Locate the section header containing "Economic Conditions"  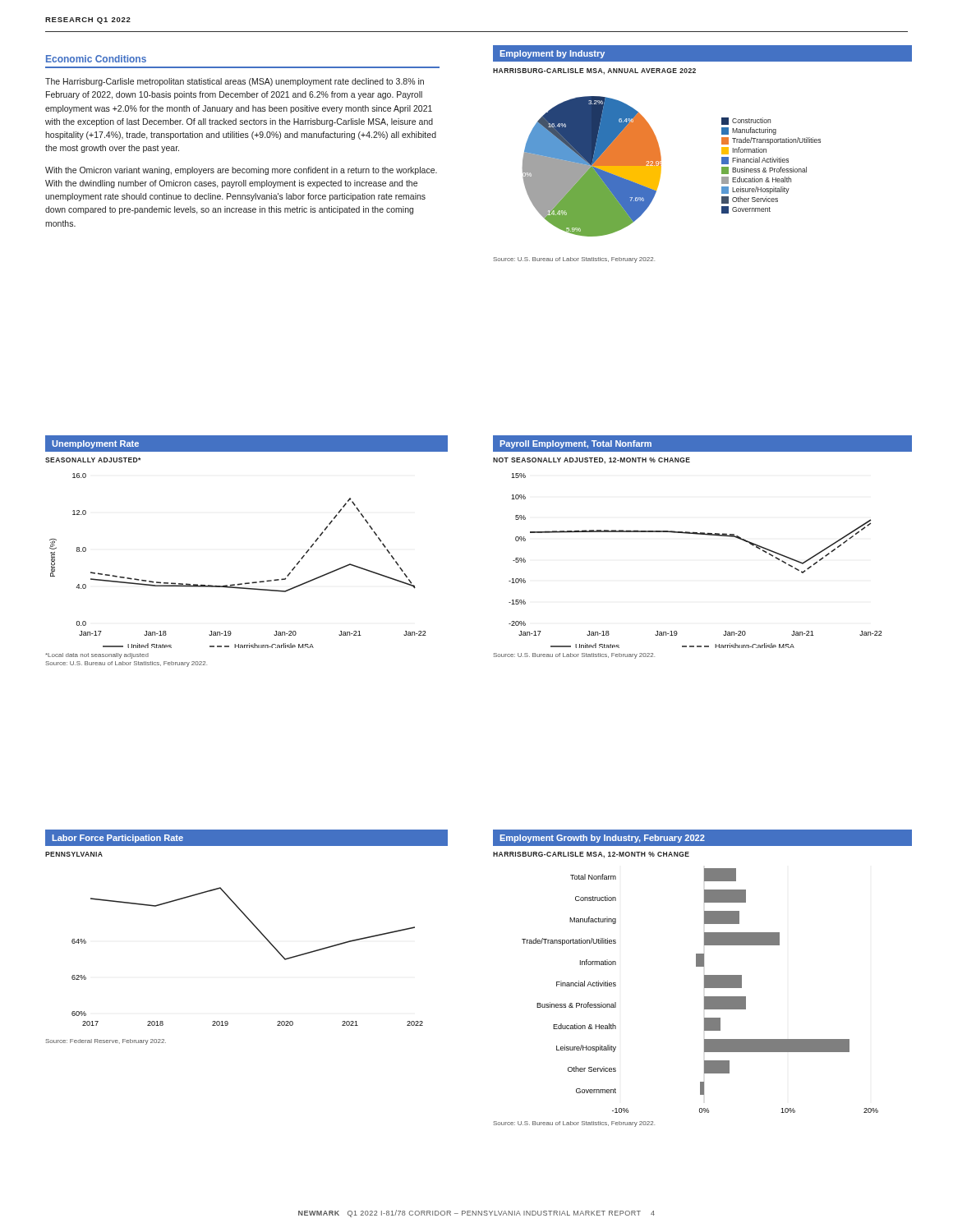(96, 59)
